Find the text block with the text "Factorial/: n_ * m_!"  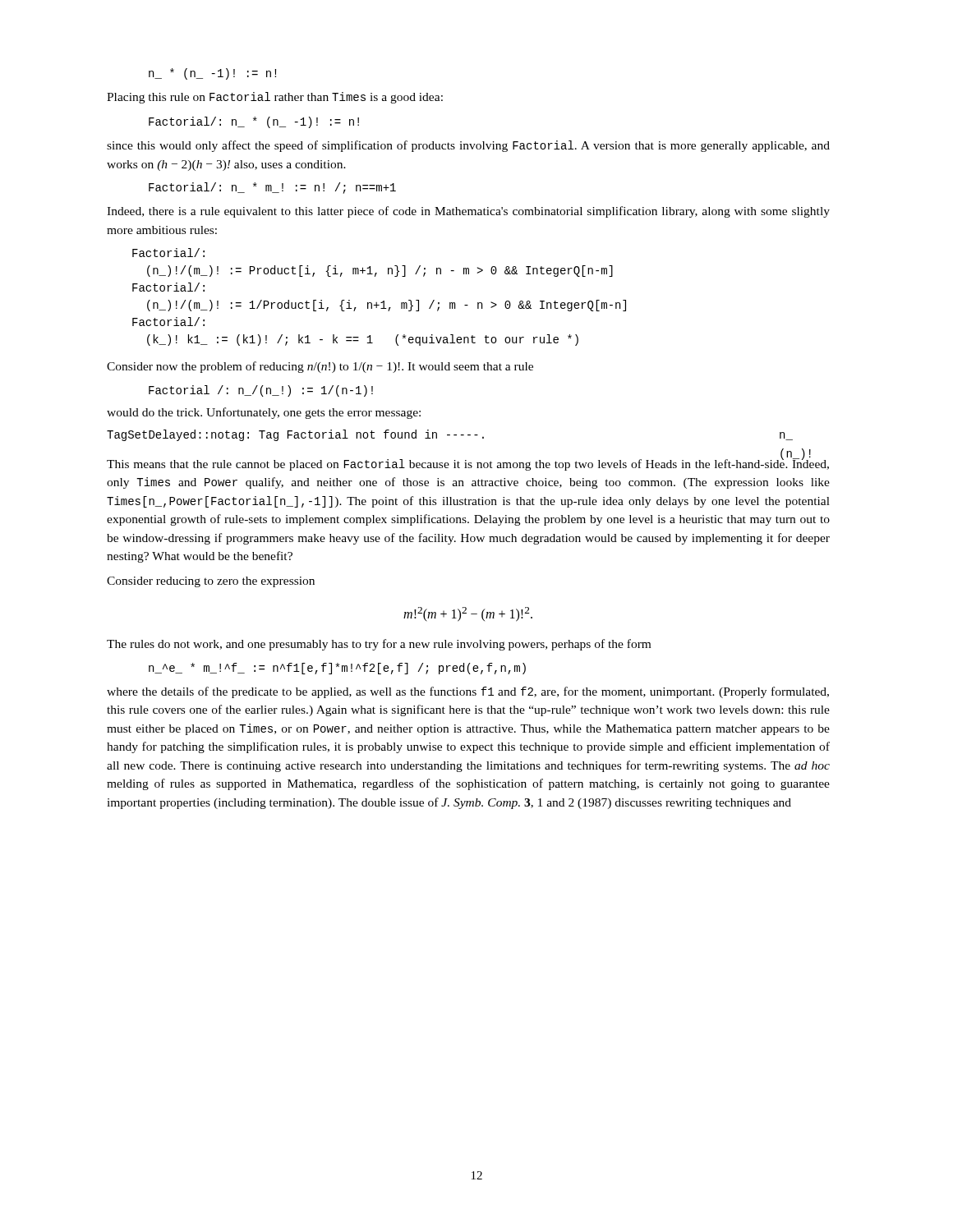[272, 188]
